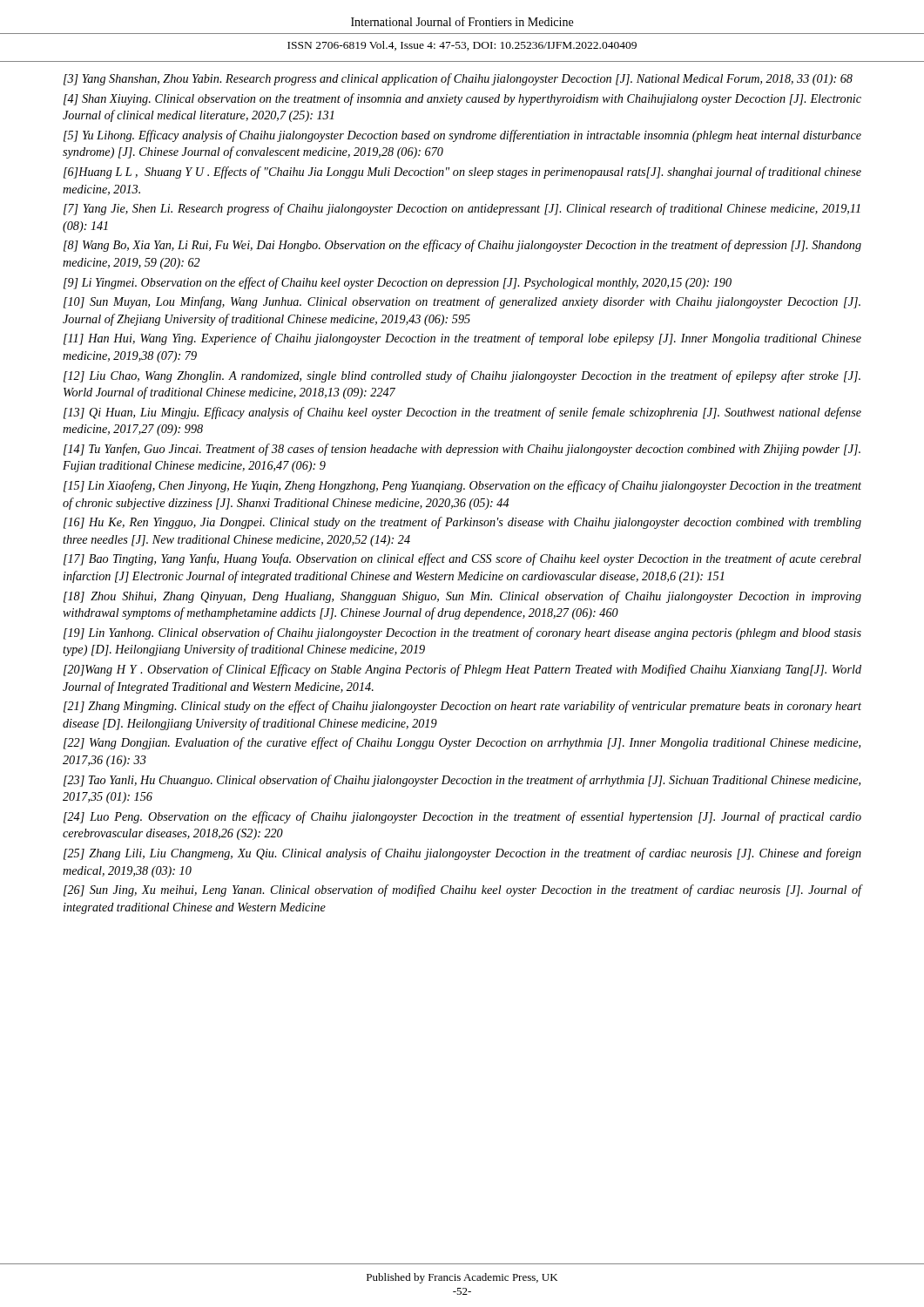Select the element starting "[18] Zhou Shihui, Zhang Qinyuan, Deng"
The image size is (924, 1307).
point(462,604)
